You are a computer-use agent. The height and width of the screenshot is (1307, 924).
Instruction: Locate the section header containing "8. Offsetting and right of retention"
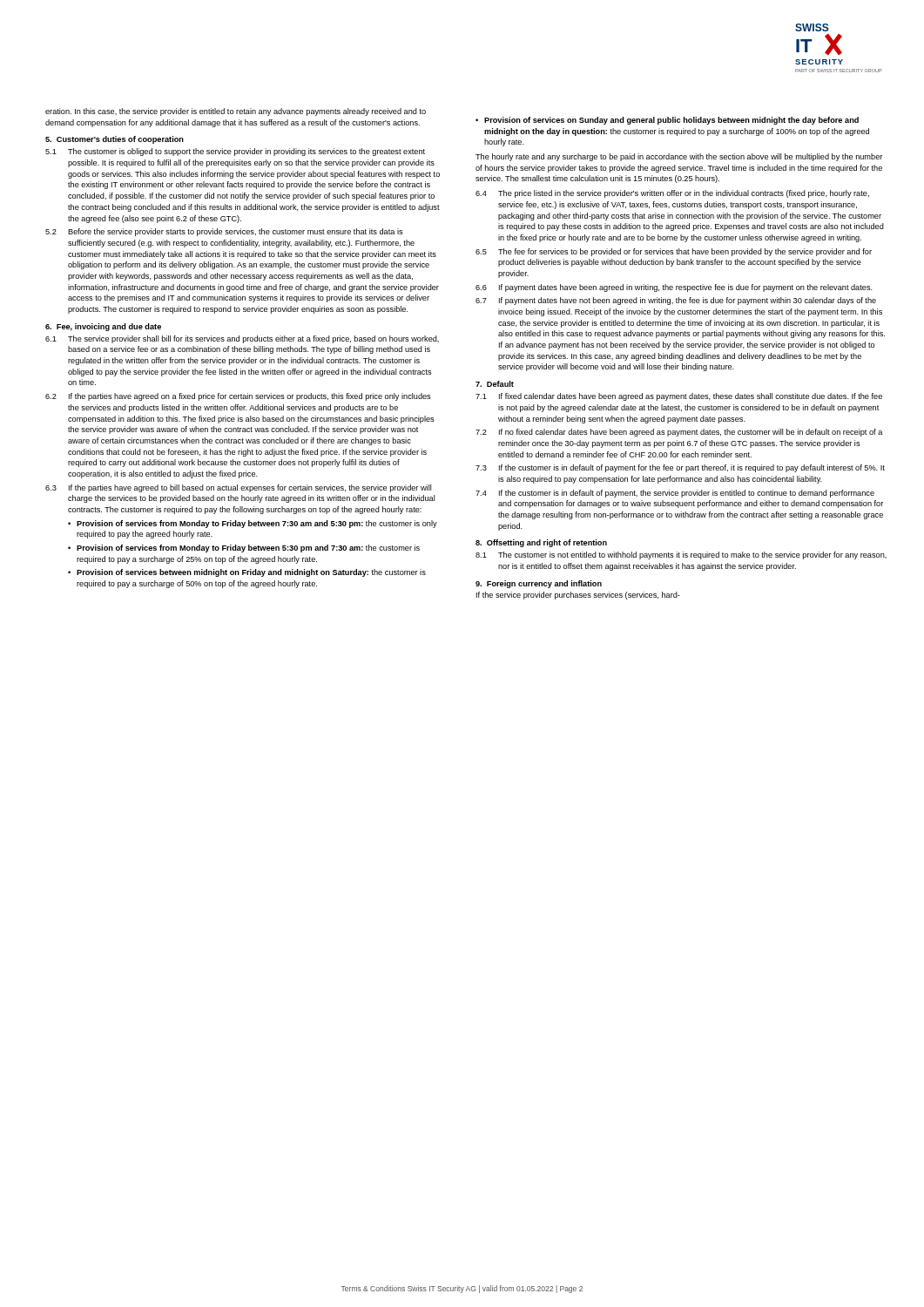tap(541, 543)
